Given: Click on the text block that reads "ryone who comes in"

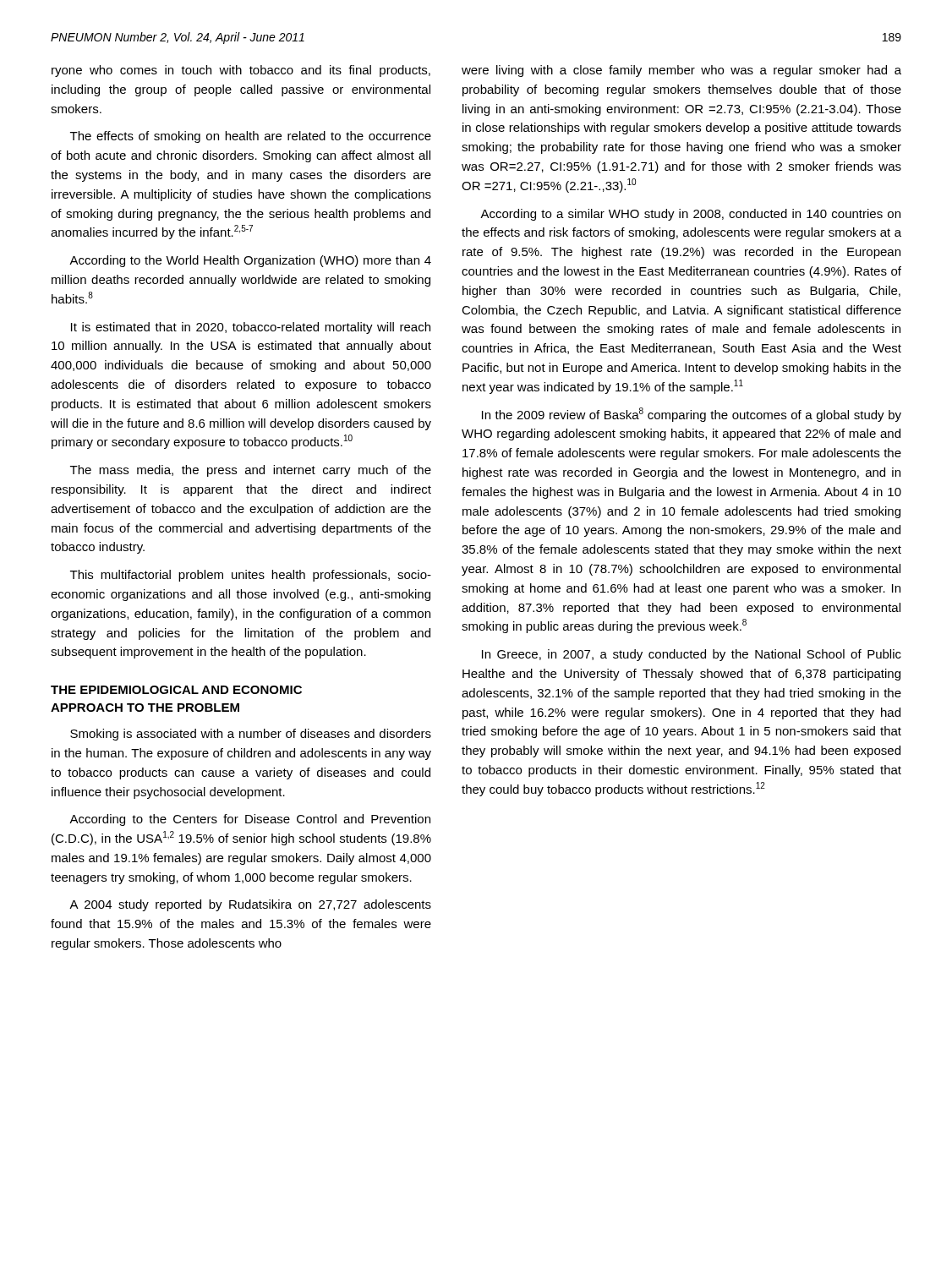Looking at the screenshot, I should tap(241, 361).
